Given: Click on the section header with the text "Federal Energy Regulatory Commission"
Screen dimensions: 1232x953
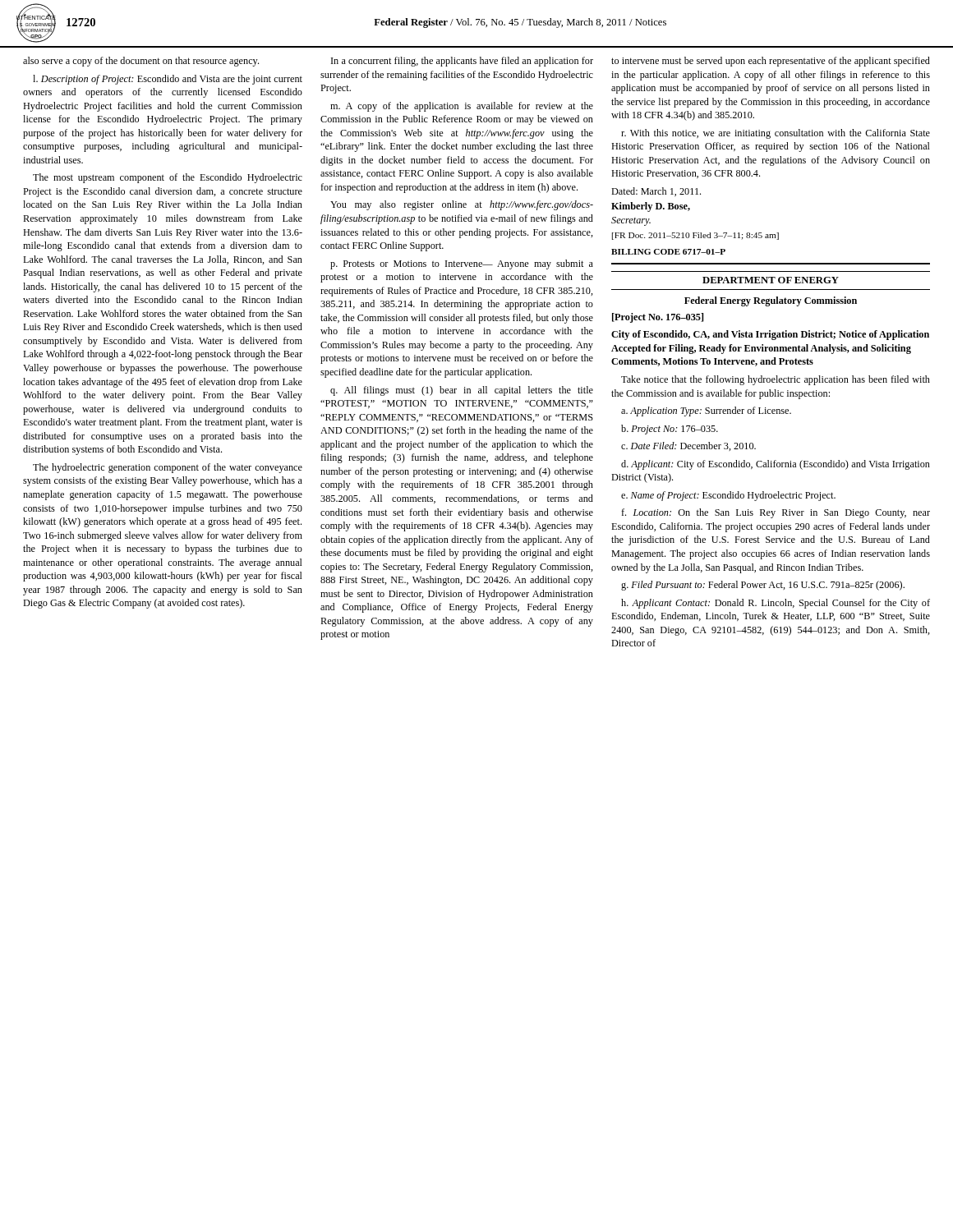Looking at the screenshot, I should pos(771,301).
